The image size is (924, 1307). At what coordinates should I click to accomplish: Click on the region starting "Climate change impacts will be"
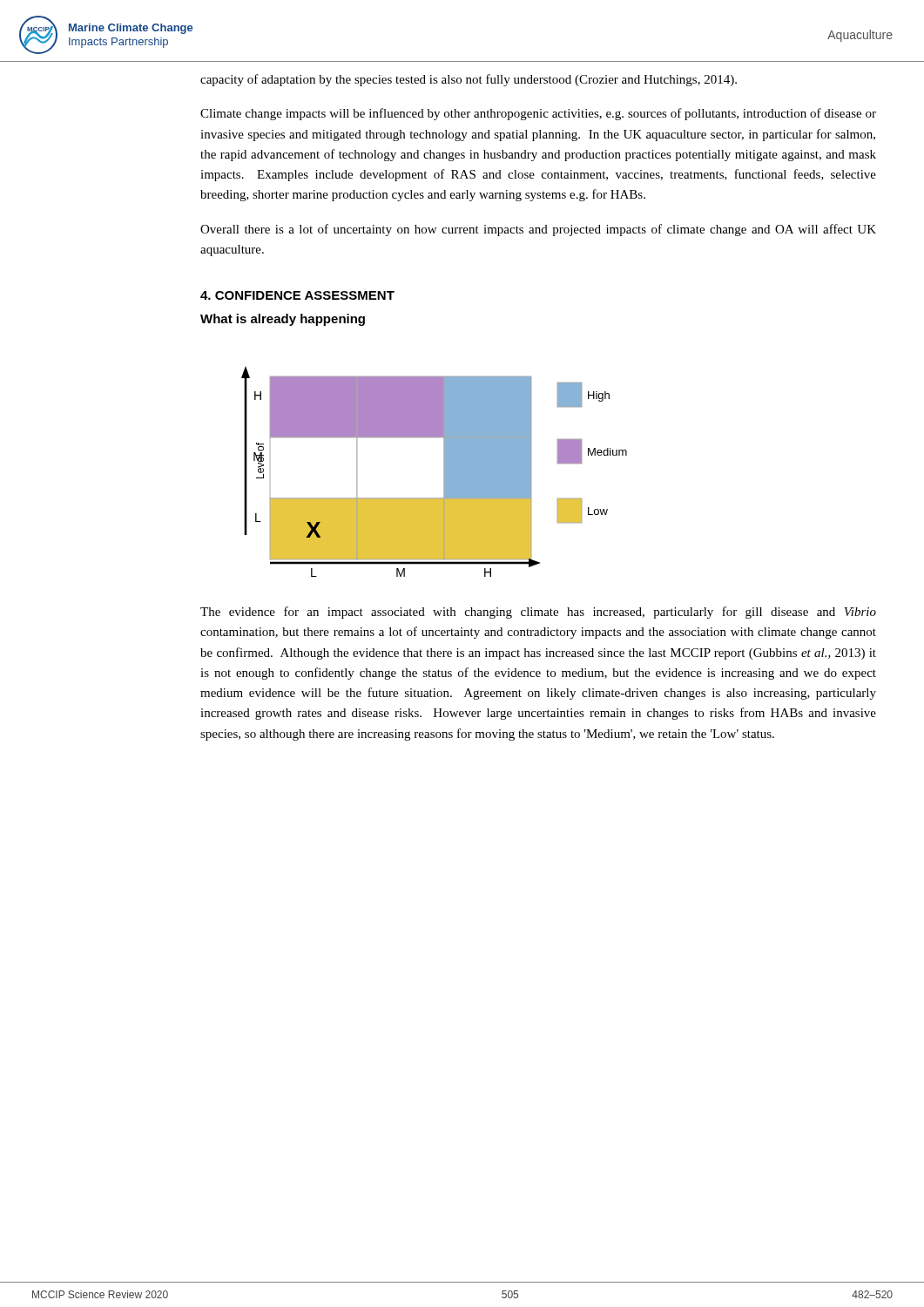tap(538, 154)
